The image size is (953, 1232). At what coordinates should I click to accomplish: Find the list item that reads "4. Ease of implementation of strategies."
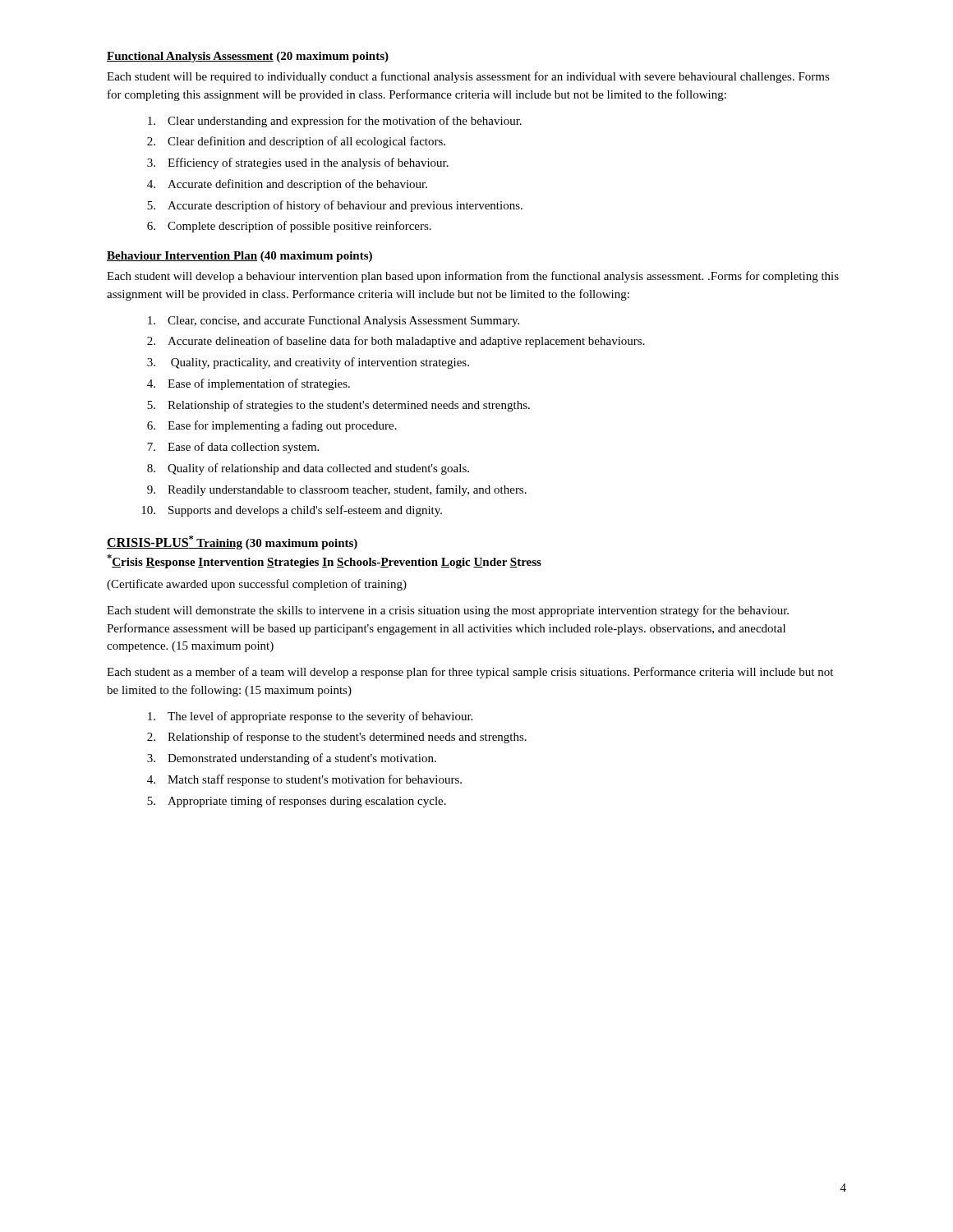tap(249, 384)
